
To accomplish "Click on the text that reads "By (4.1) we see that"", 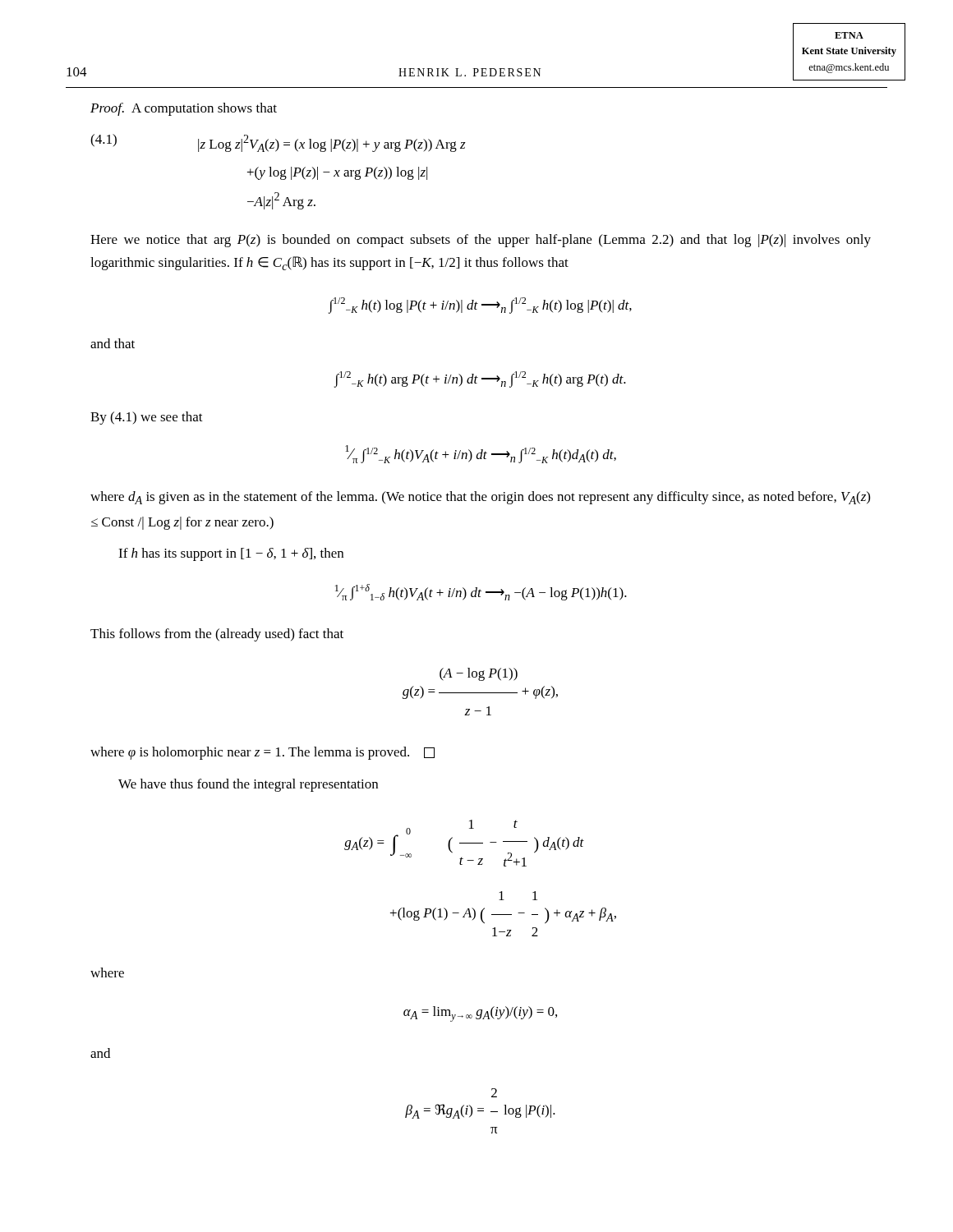I will (x=146, y=417).
